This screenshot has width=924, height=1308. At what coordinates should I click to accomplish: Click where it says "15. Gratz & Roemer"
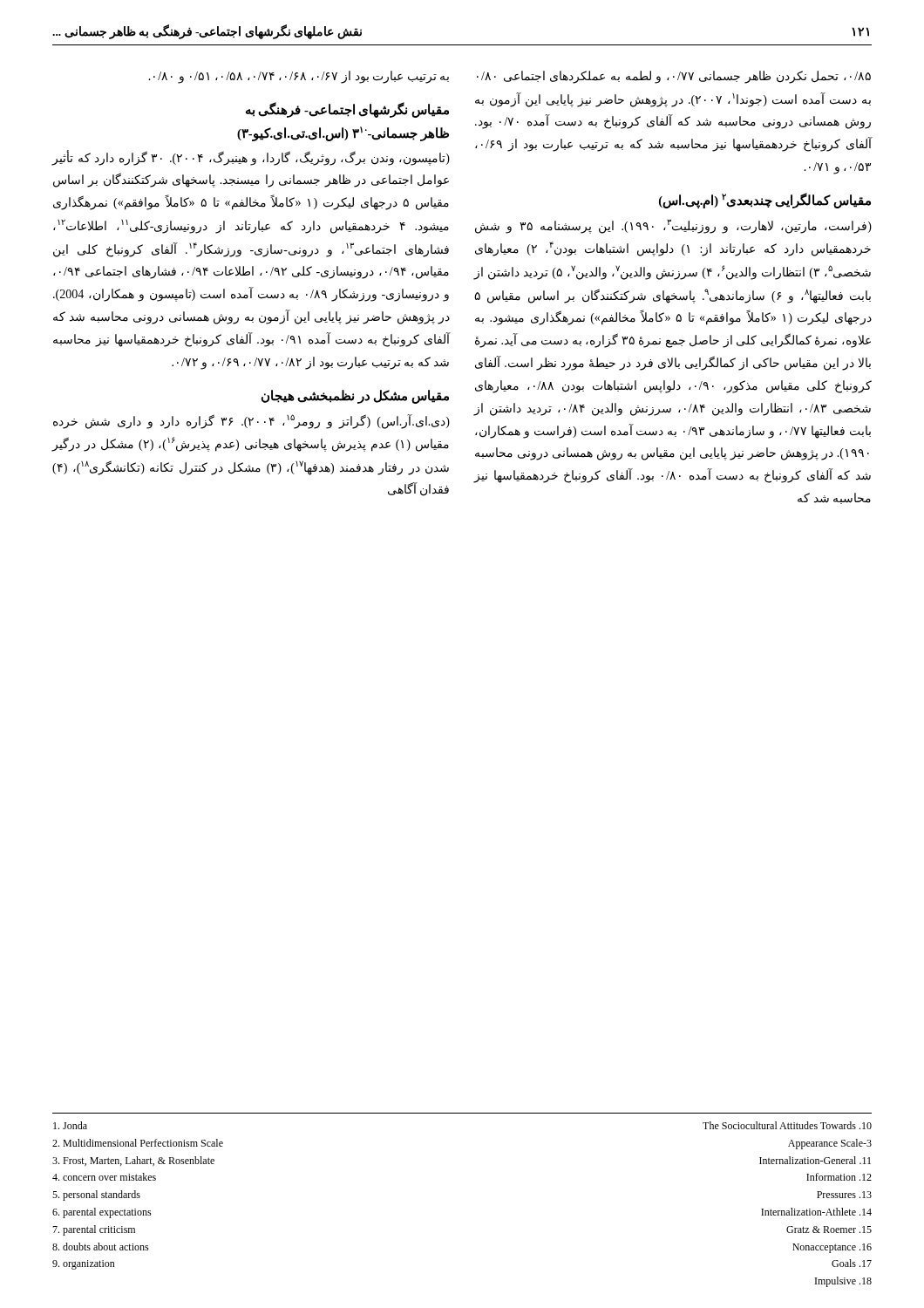pos(829,1229)
